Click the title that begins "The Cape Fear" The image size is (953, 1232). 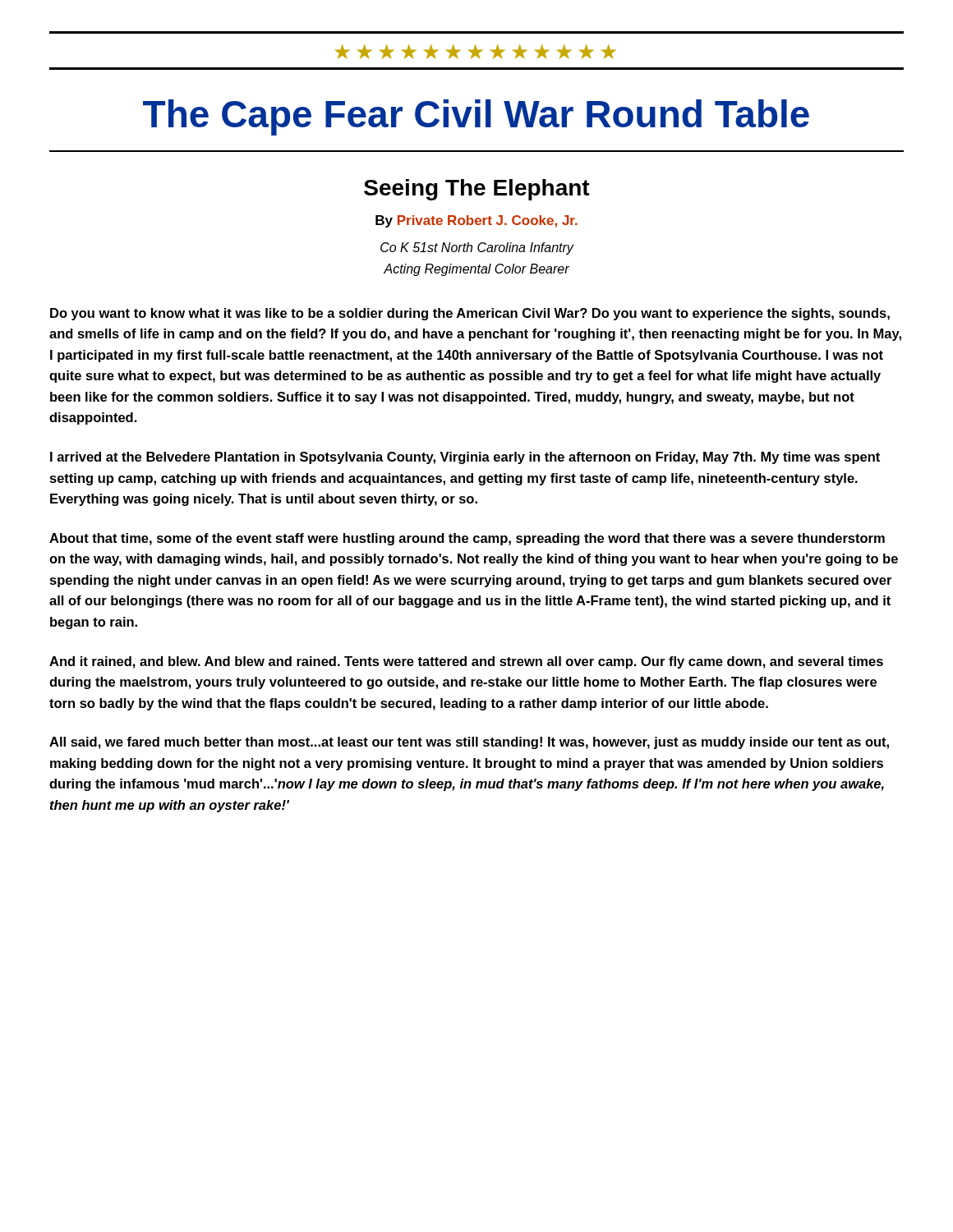pos(476,114)
